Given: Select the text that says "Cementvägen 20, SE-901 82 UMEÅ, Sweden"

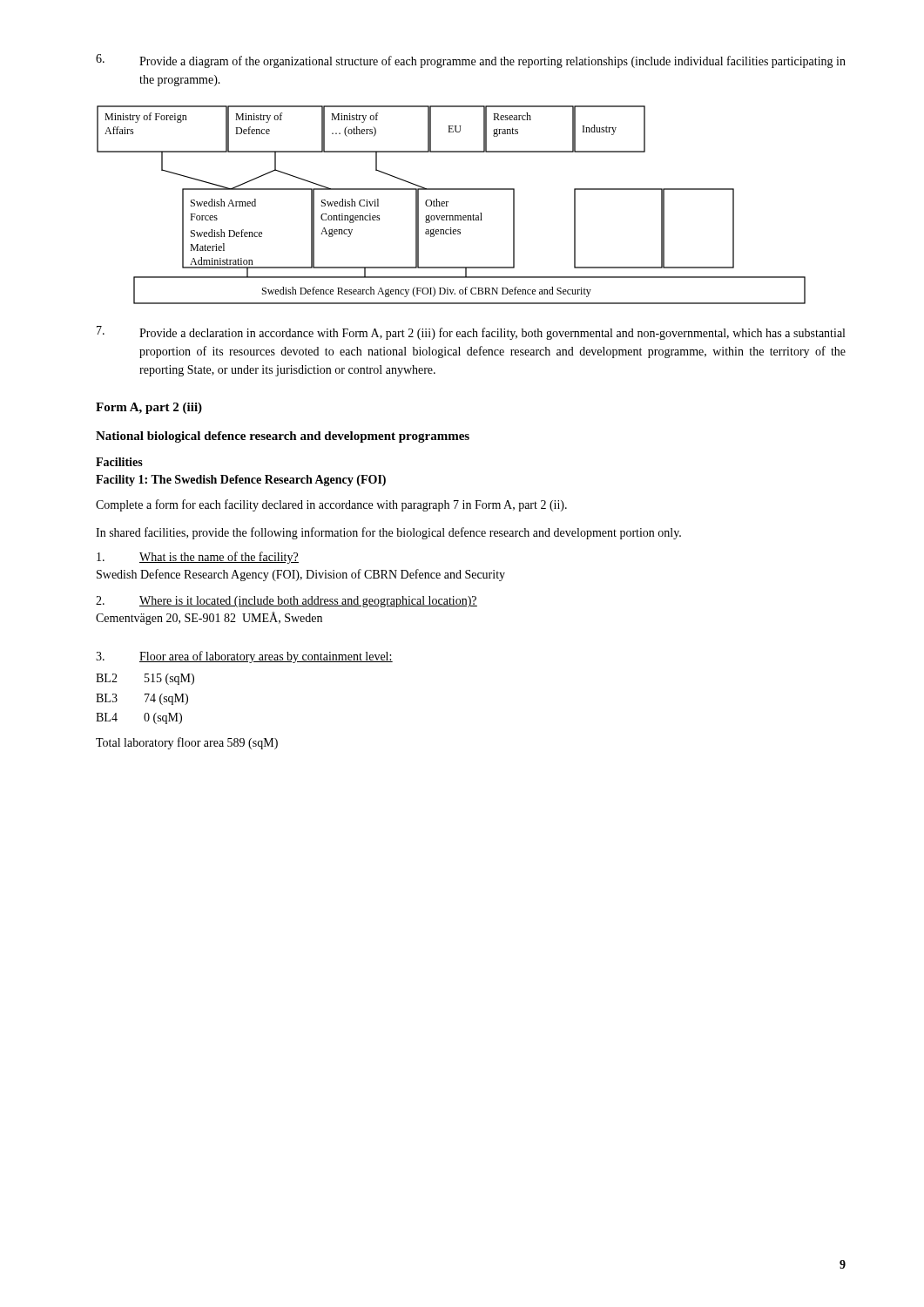Looking at the screenshot, I should click(x=209, y=618).
